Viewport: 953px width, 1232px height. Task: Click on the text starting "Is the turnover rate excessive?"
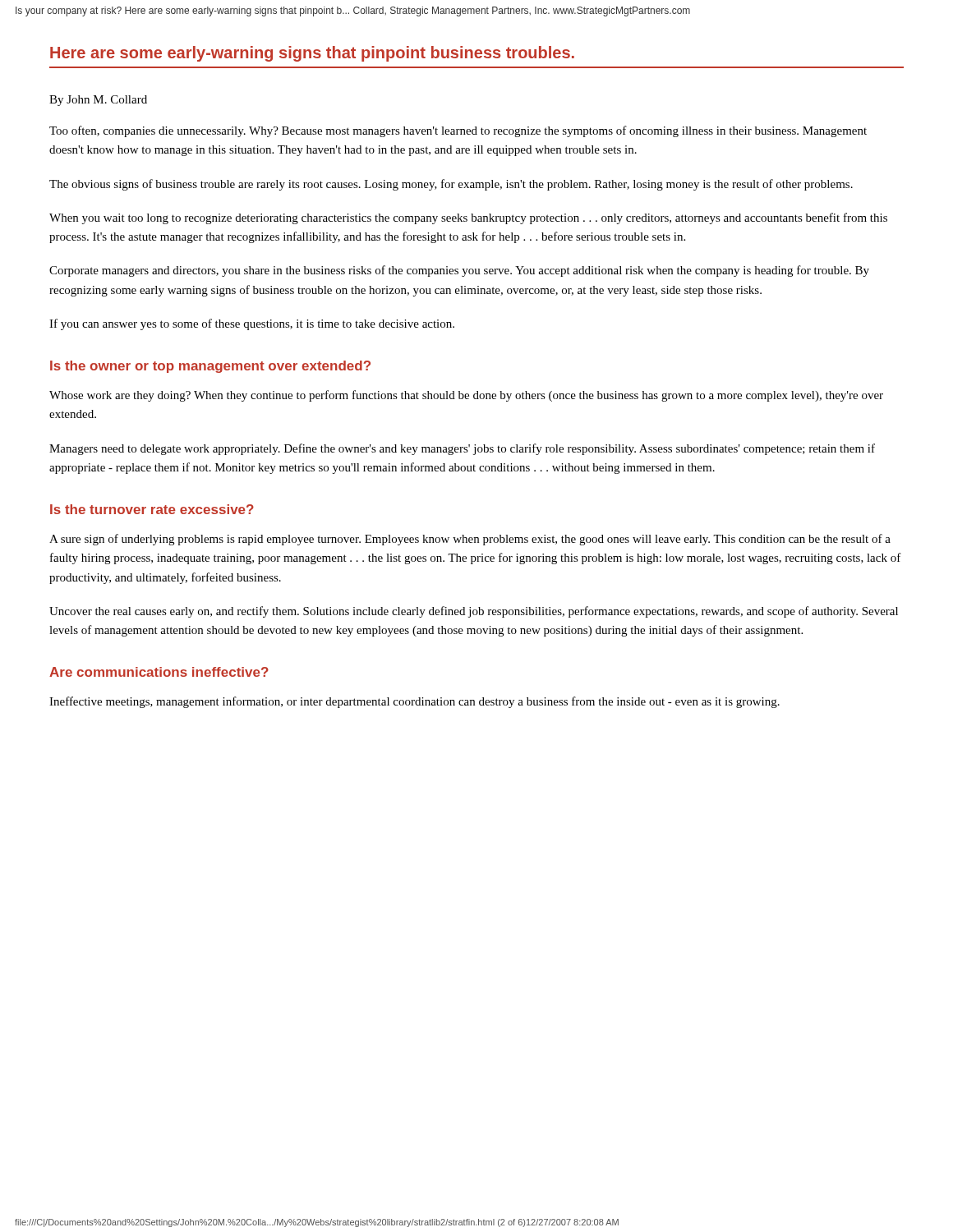click(152, 510)
